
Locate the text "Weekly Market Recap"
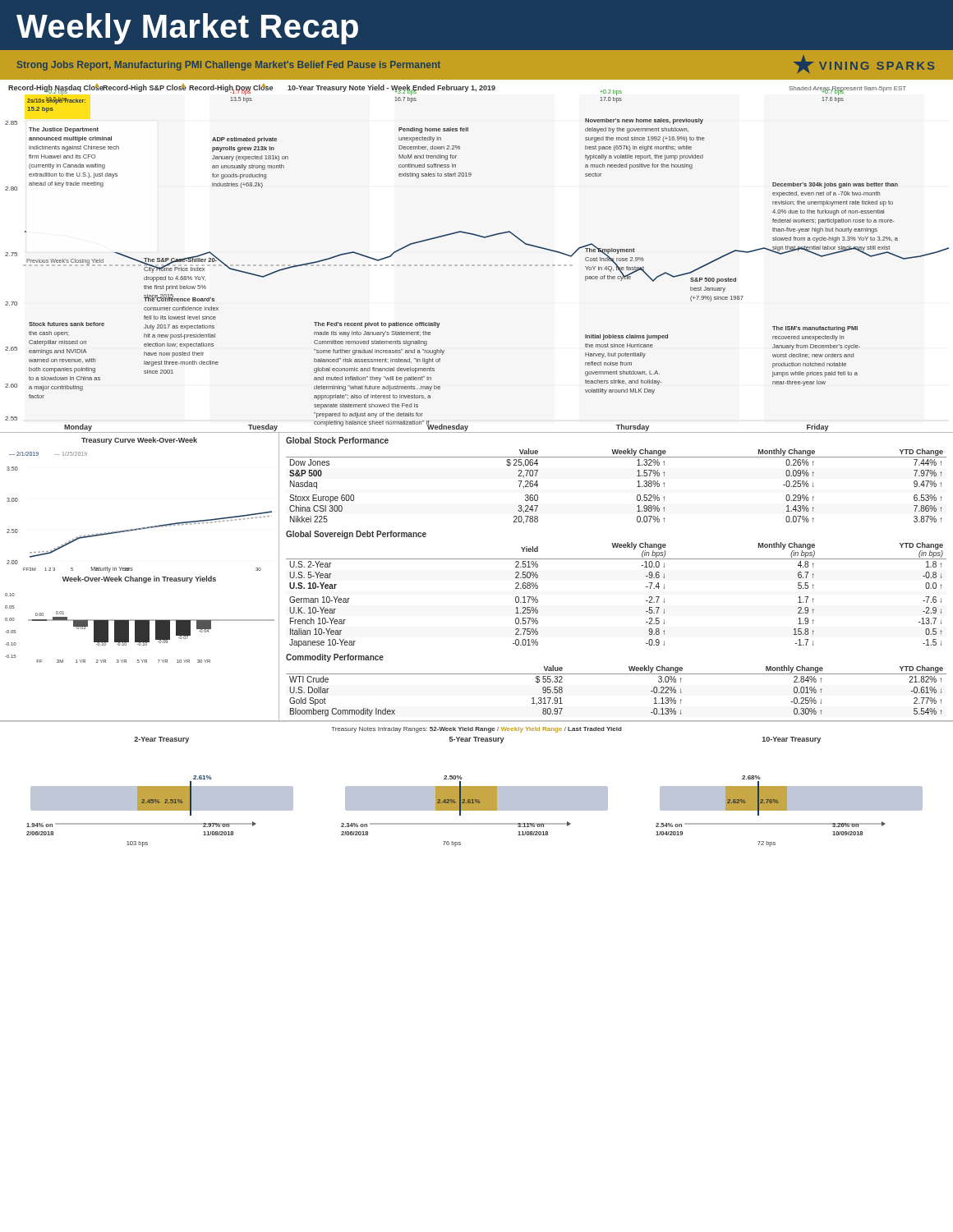click(x=188, y=26)
